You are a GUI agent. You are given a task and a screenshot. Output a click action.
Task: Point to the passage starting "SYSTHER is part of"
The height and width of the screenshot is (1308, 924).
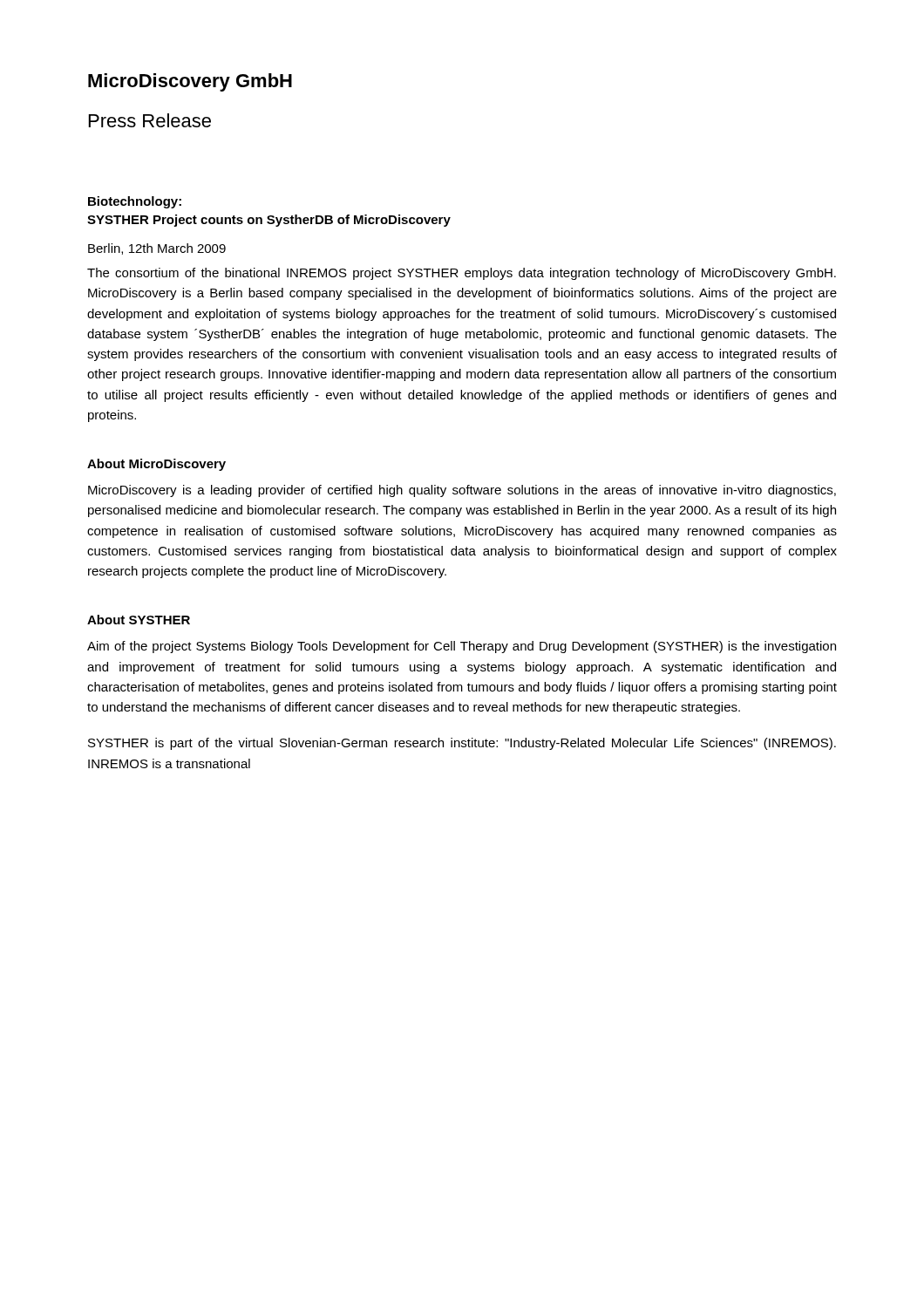tap(462, 753)
